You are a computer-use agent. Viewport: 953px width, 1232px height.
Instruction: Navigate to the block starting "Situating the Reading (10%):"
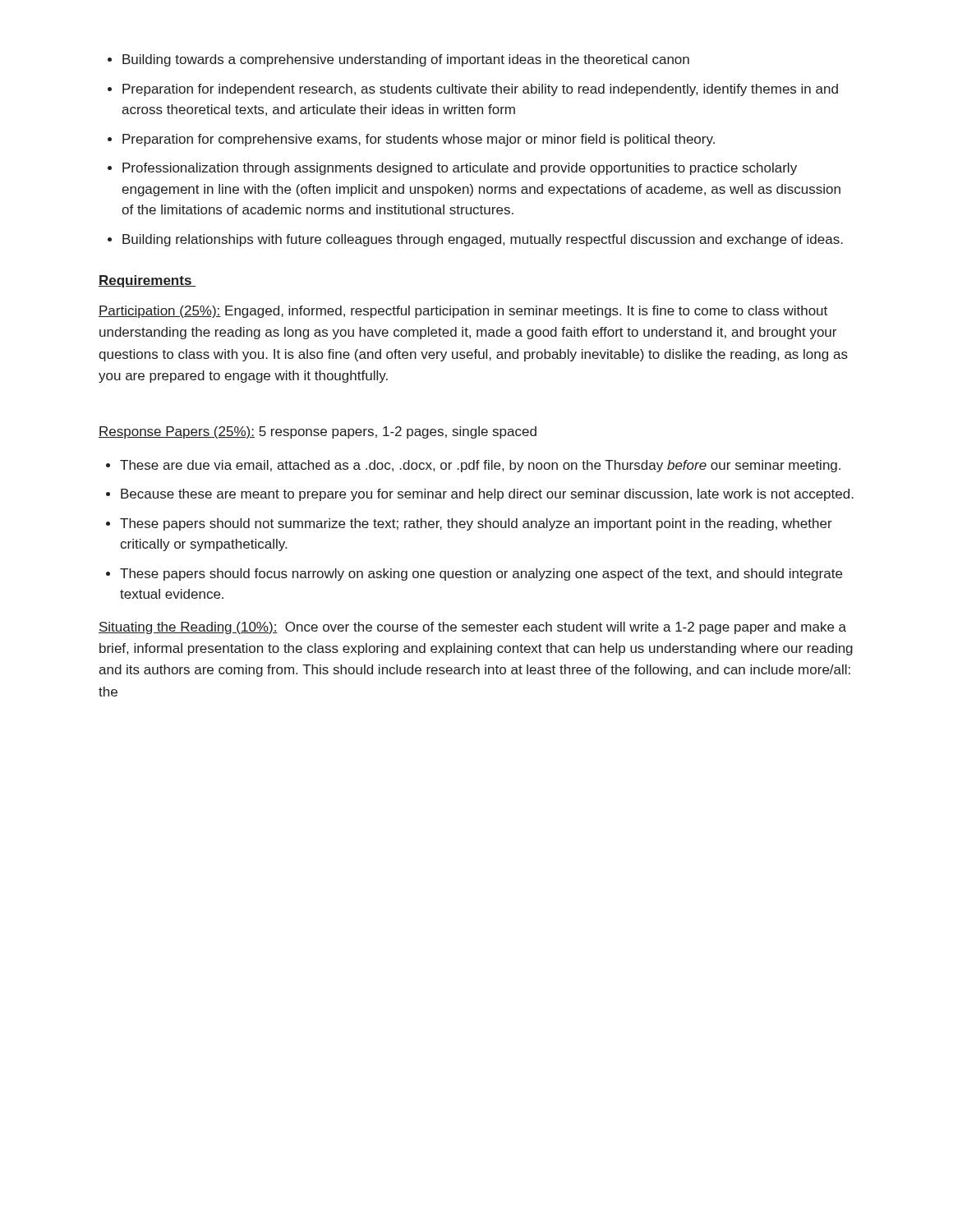tap(476, 659)
